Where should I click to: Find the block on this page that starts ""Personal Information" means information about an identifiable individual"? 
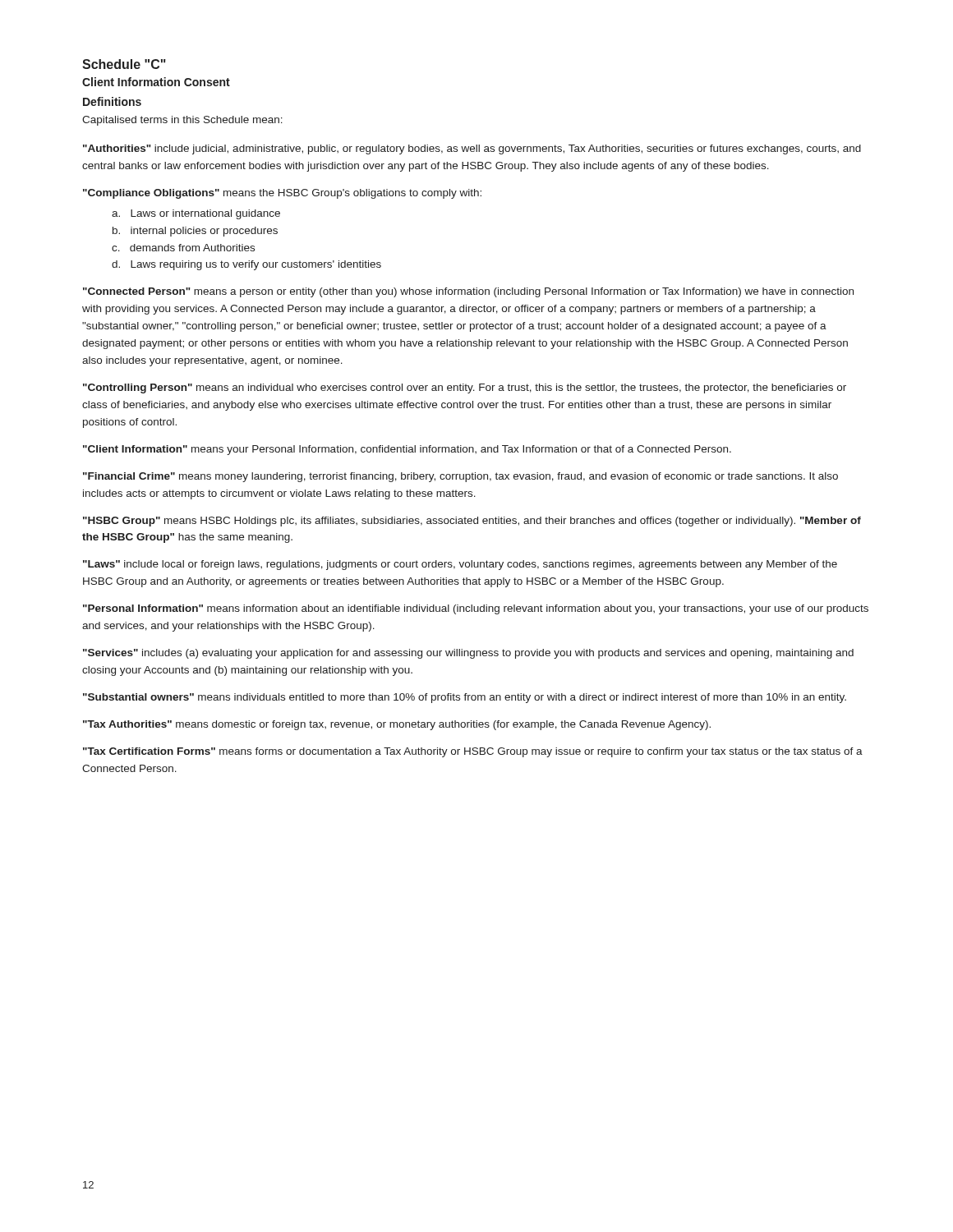(475, 617)
